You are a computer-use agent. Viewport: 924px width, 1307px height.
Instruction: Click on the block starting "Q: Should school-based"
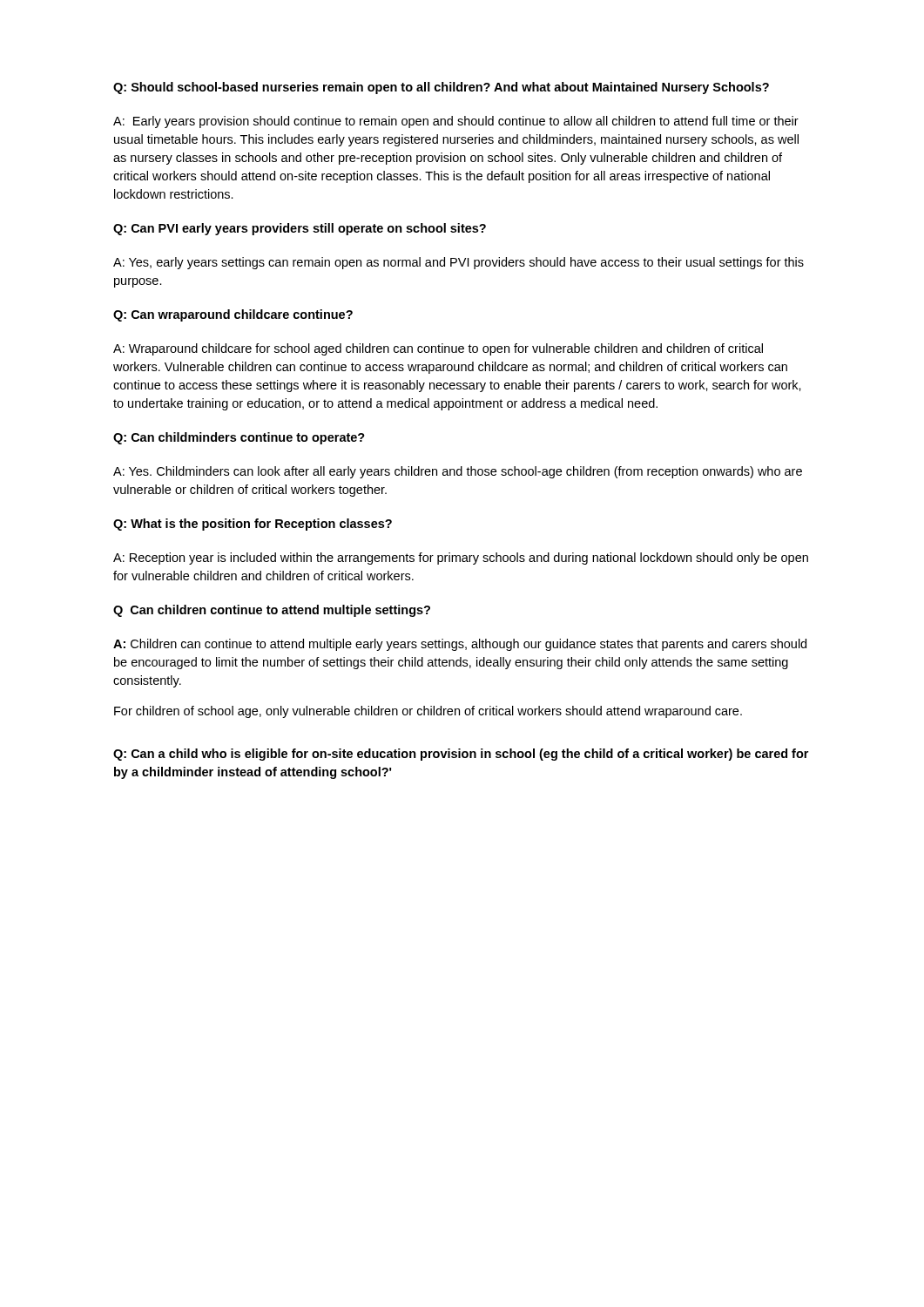[462, 88]
